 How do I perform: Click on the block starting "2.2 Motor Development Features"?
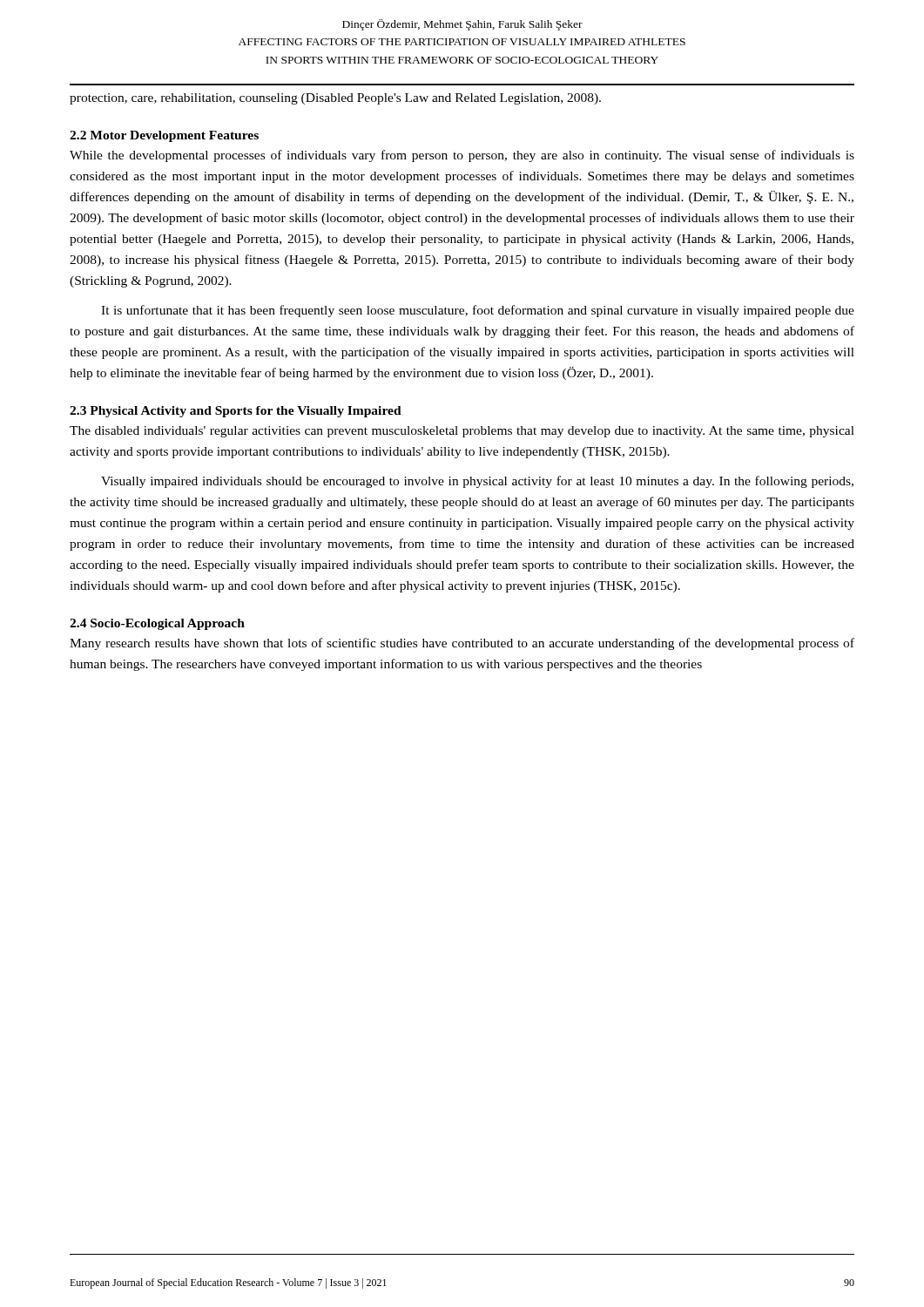click(x=164, y=135)
